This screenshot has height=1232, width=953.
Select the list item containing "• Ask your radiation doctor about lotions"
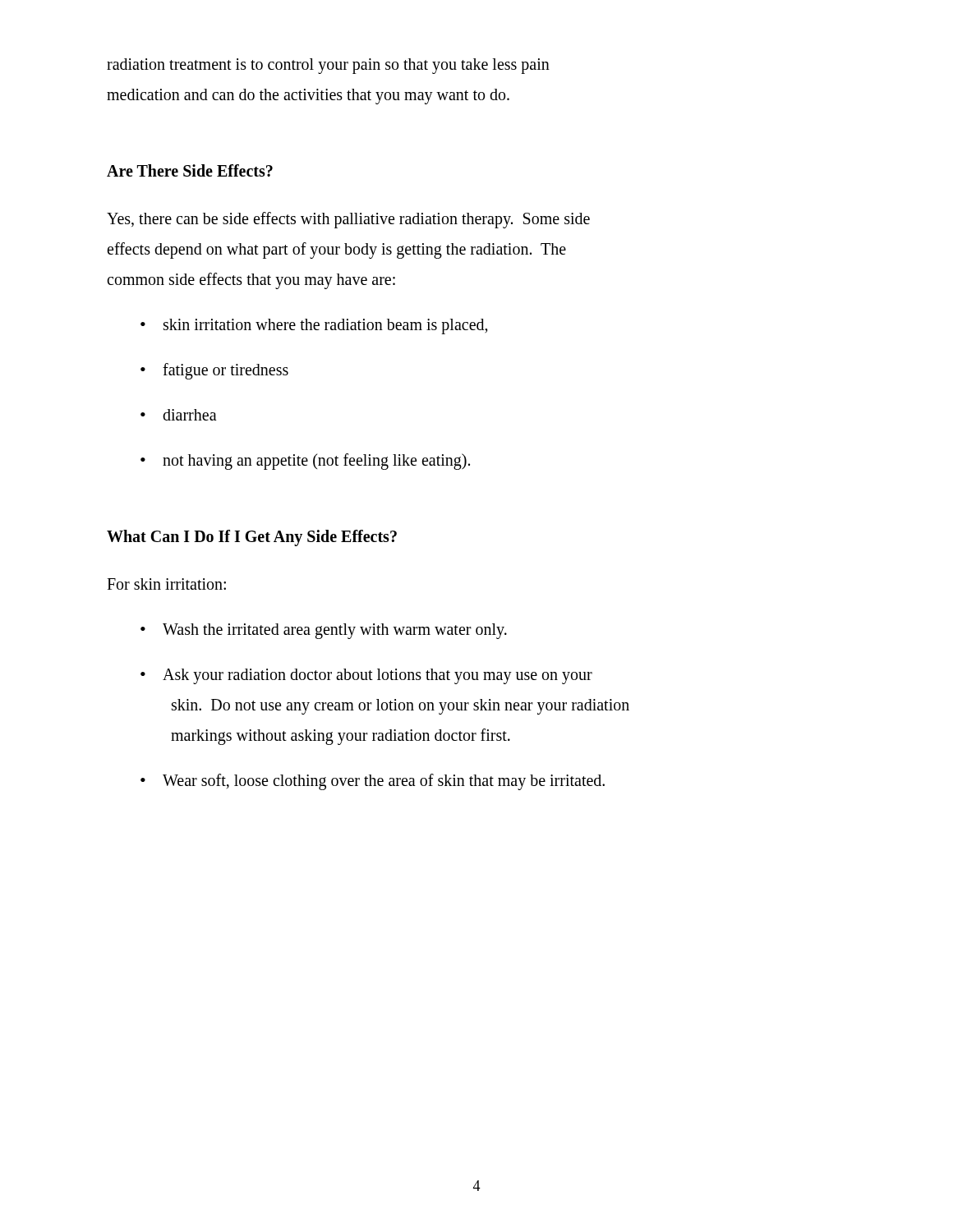point(493,705)
